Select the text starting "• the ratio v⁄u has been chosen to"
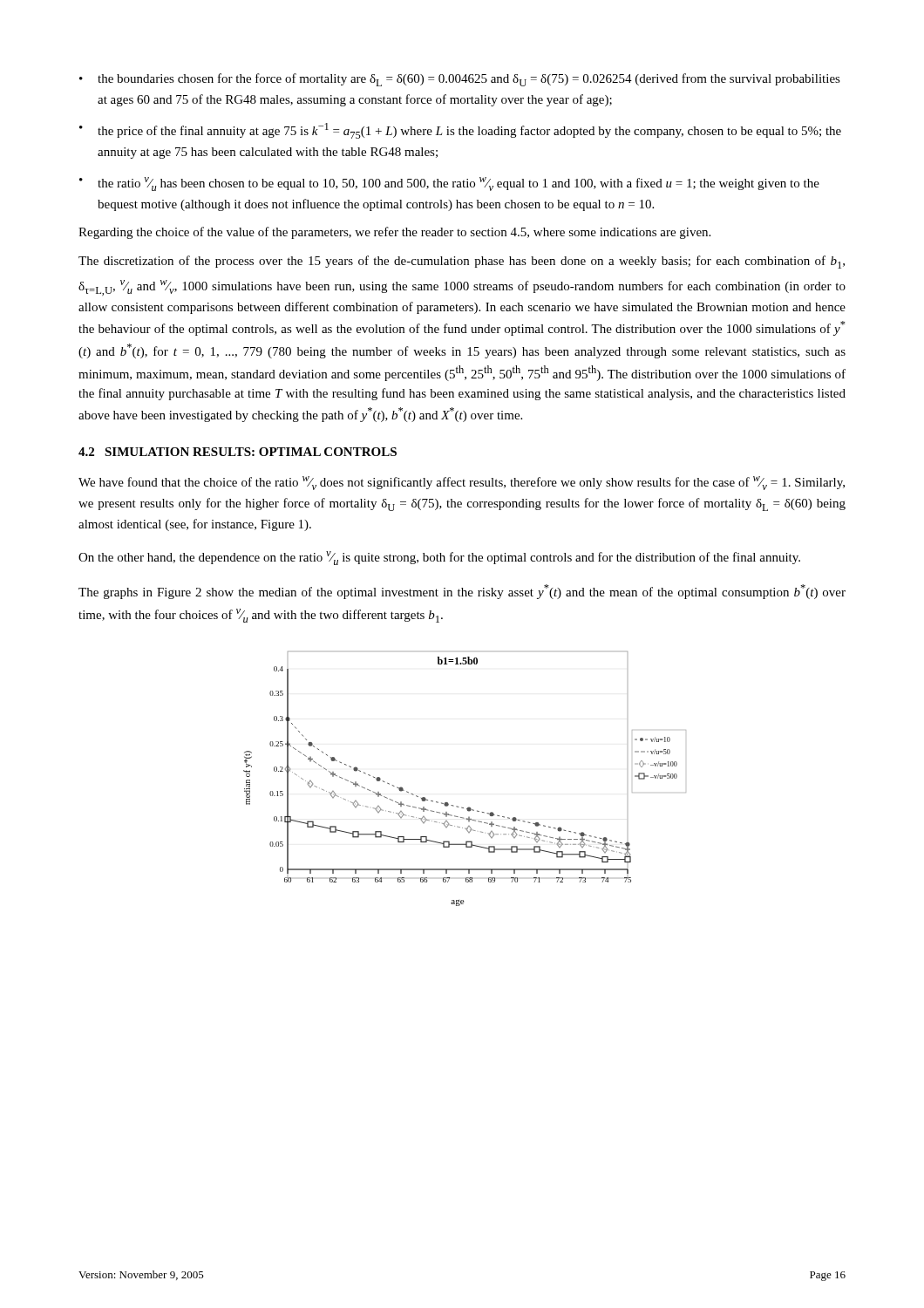Screen dimensions: 1308x924 click(462, 192)
